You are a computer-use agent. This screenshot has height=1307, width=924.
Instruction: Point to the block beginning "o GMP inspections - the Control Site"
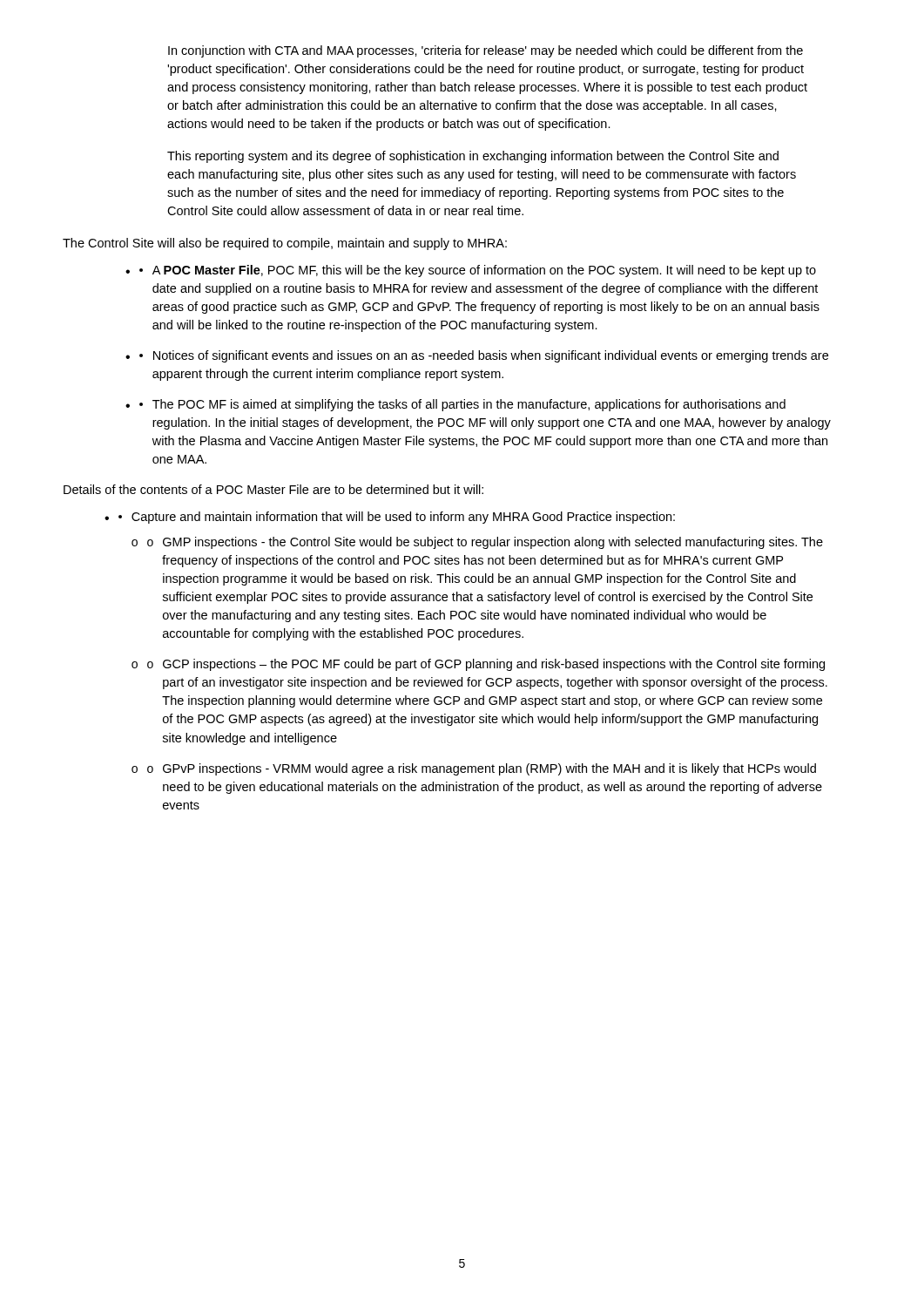491,588
